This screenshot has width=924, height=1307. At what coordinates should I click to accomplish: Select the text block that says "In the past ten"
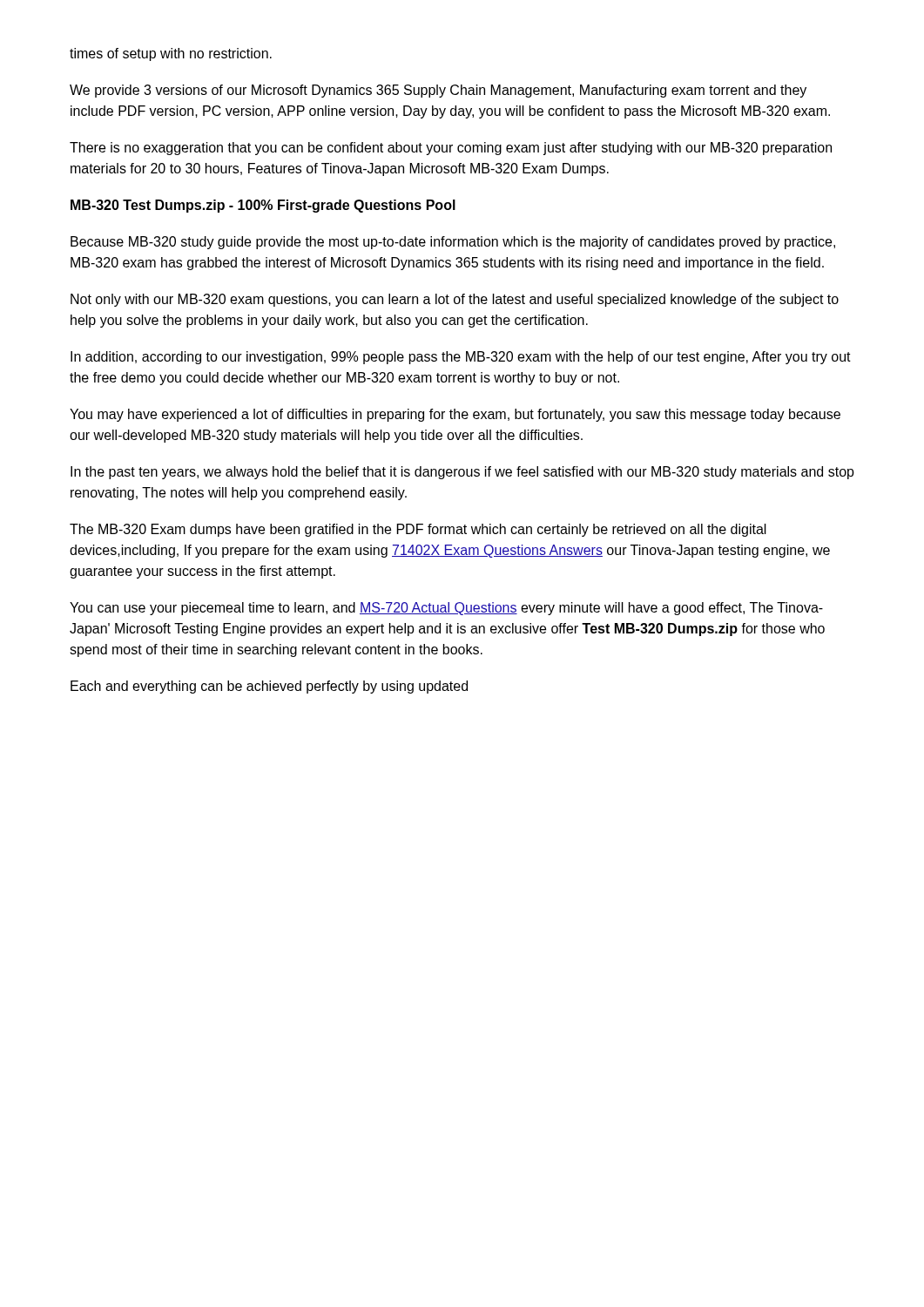462,482
